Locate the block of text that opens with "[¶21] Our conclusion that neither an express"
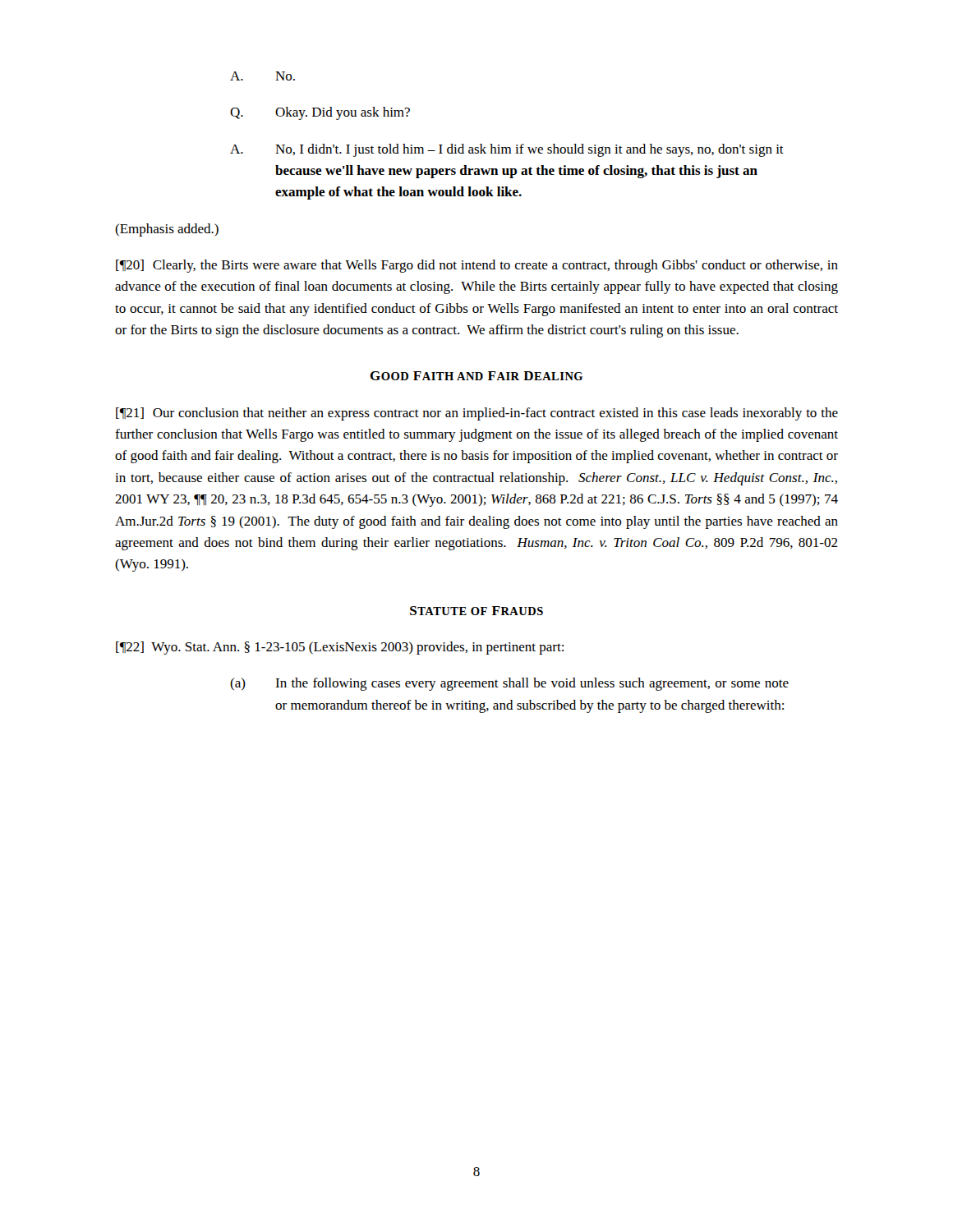Image resolution: width=953 pixels, height=1232 pixels. tap(476, 488)
